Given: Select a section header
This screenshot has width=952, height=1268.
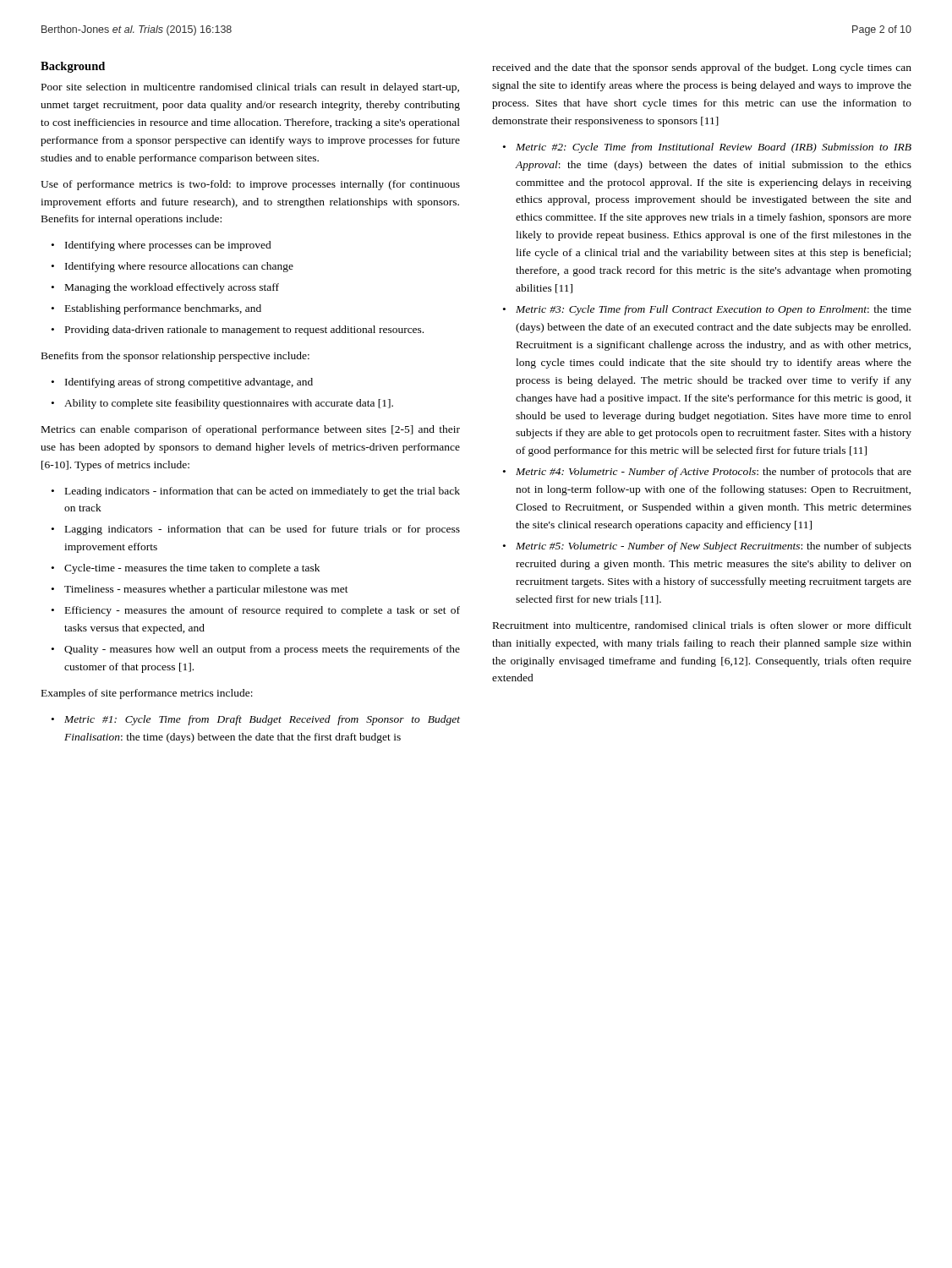Looking at the screenshot, I should tap(73, 66).
